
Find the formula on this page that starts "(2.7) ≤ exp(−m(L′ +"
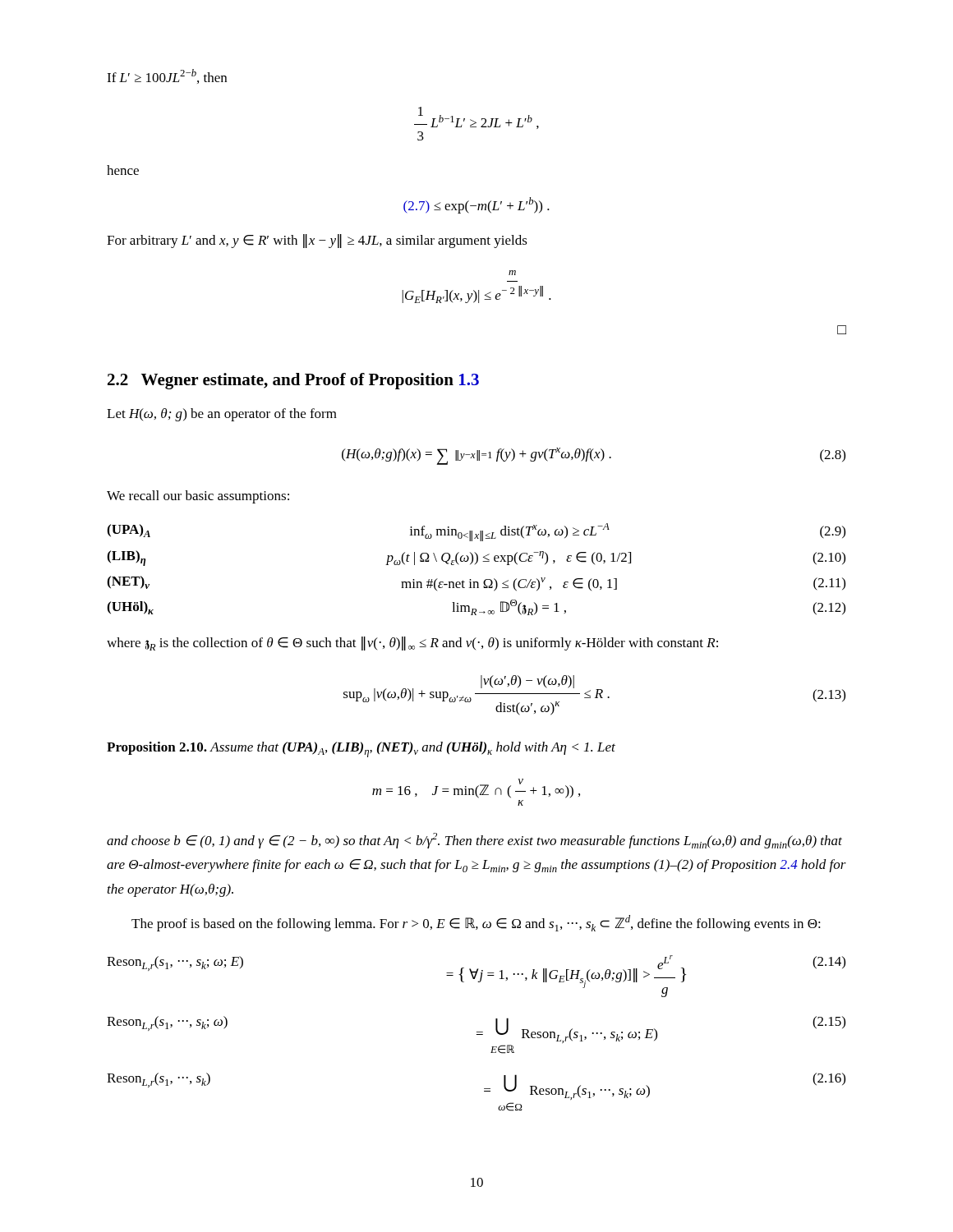pyautogui.click(x=476, y=205)
